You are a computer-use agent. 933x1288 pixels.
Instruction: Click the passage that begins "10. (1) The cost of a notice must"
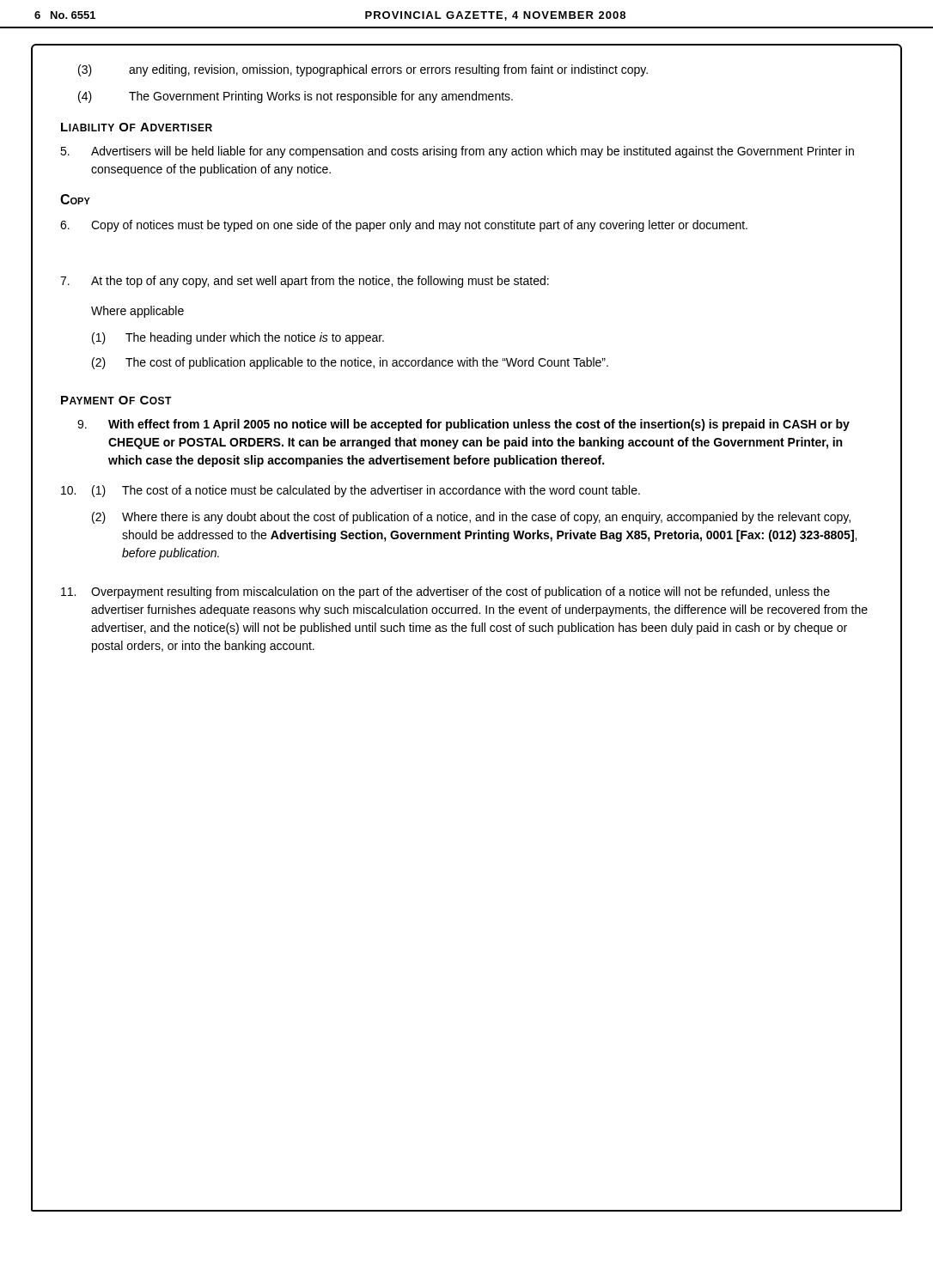click(466, 526)
